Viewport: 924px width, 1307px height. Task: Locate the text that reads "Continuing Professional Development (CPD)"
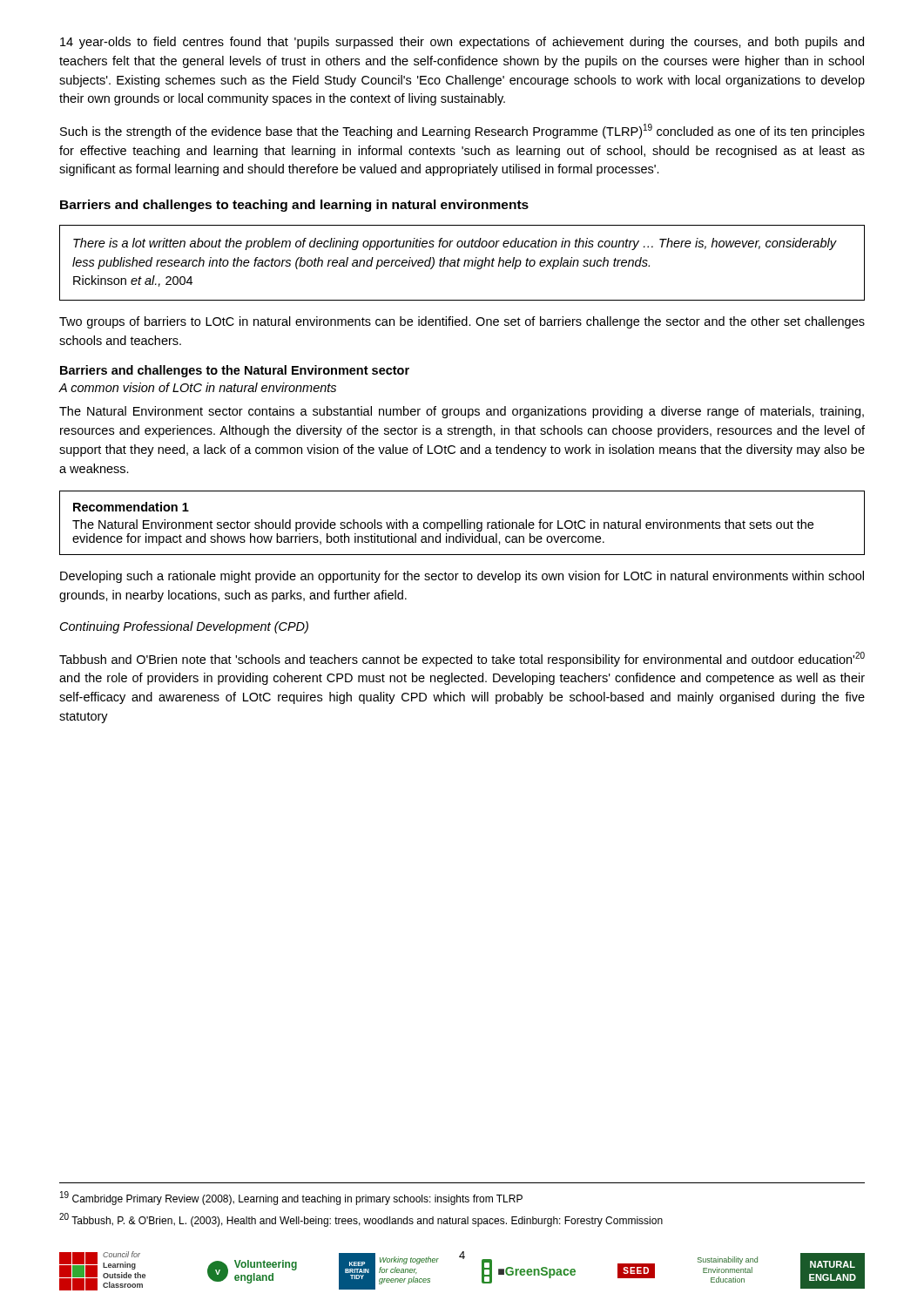pyautogui.click(x=184, y=627)
